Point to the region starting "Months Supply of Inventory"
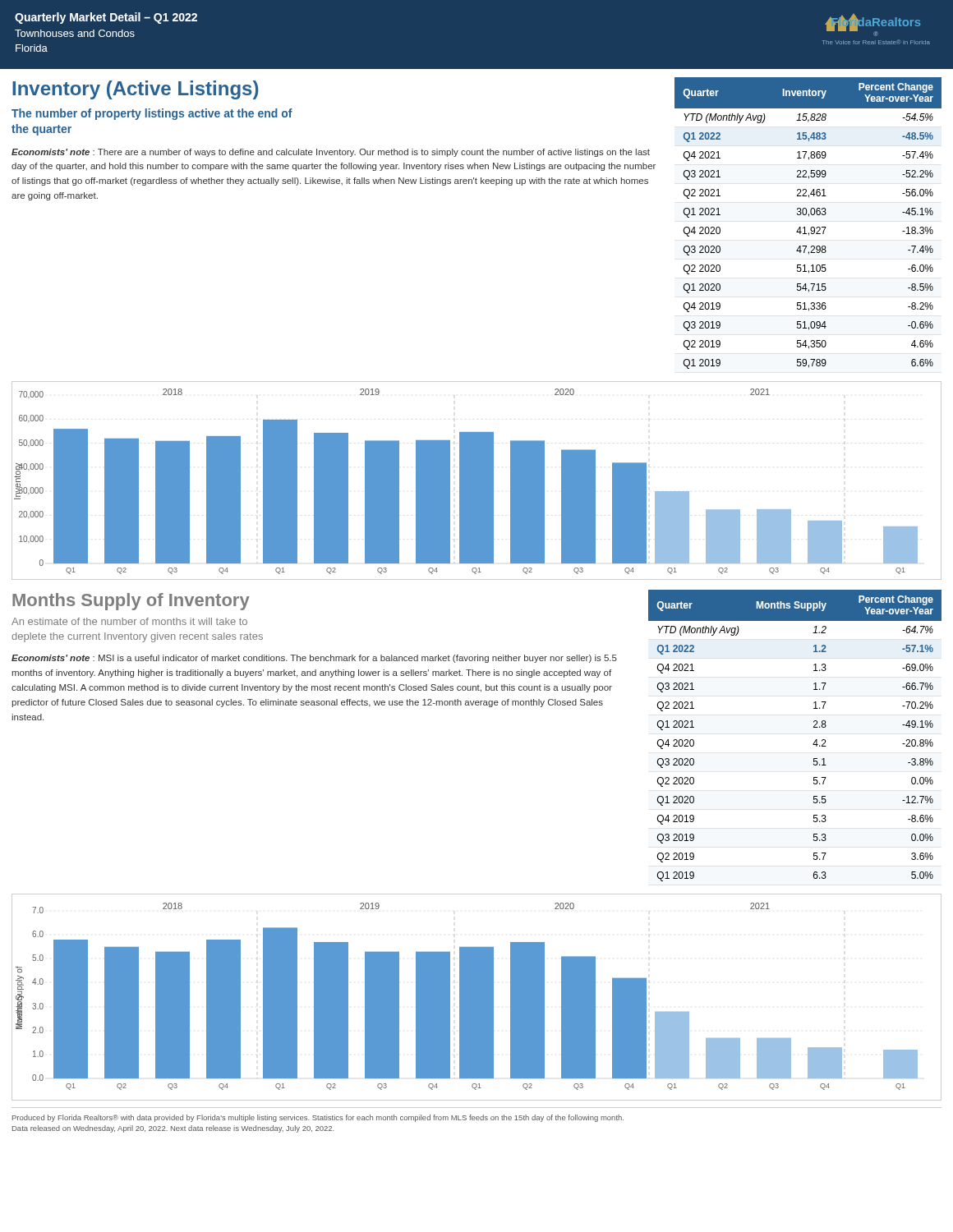Image resolution: width=953 pixels, height=1232 pixels. point(131,600)
